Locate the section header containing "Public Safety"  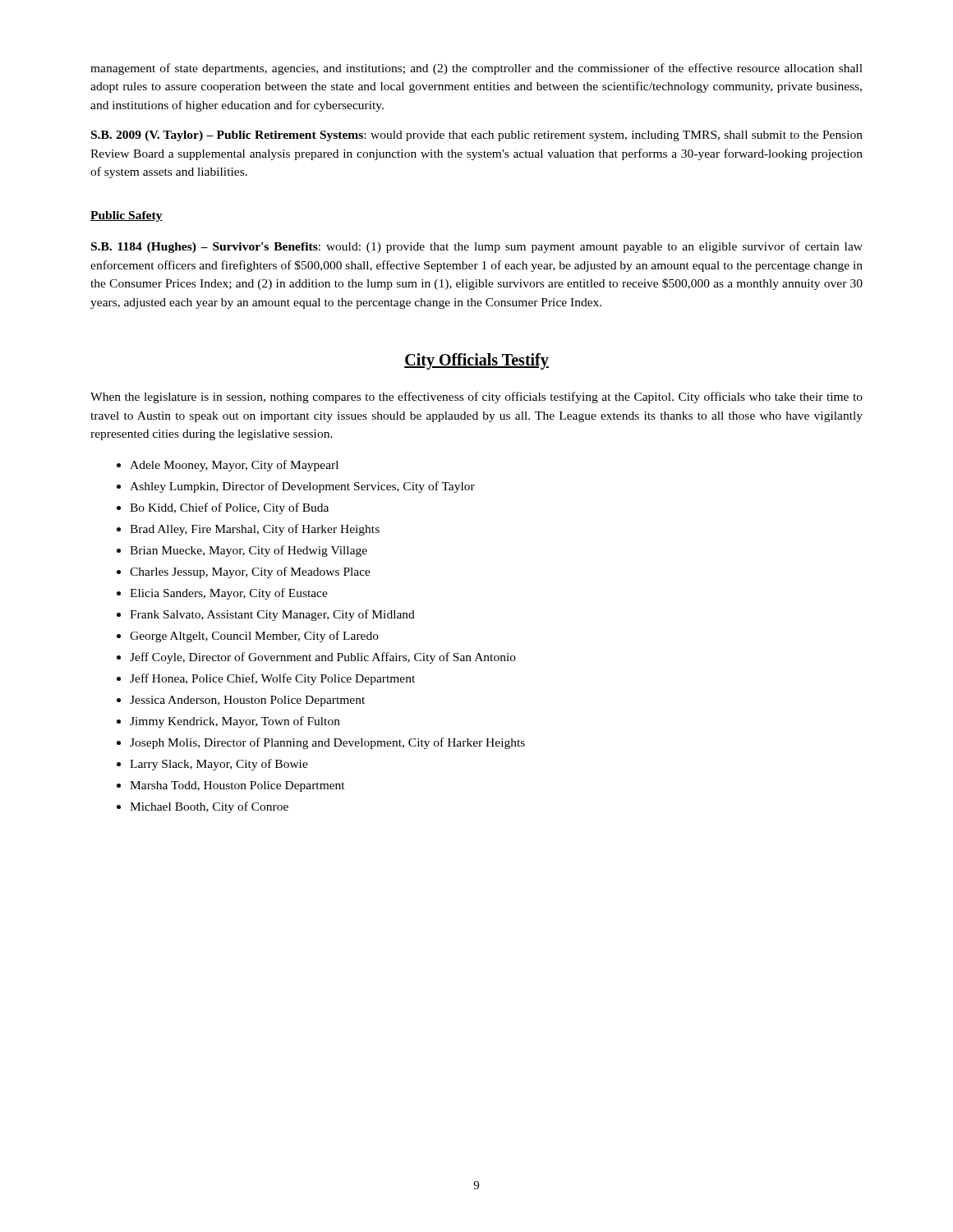(x=127, y=216)
